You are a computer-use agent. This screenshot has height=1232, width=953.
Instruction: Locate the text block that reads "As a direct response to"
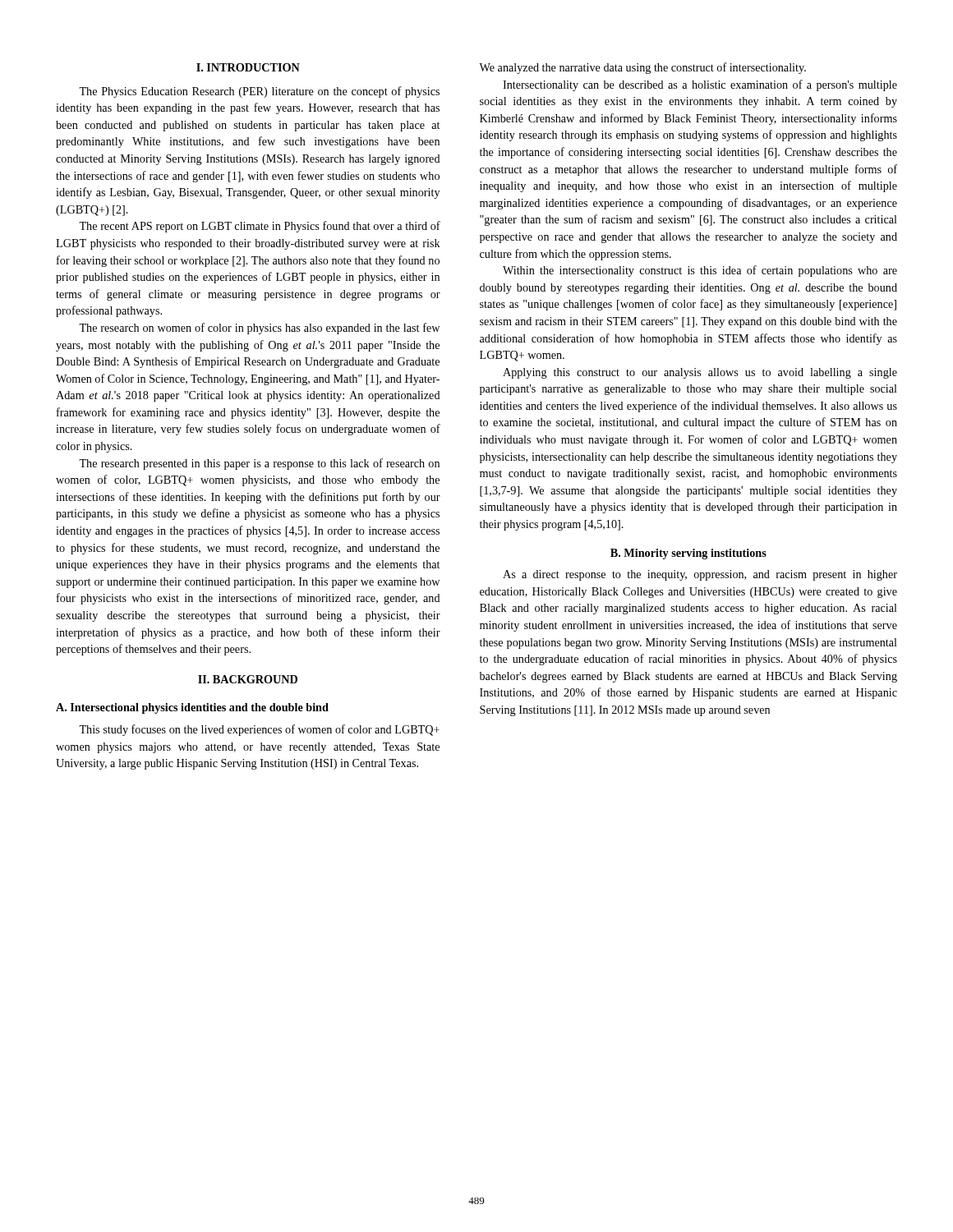[x=688, y=642]
